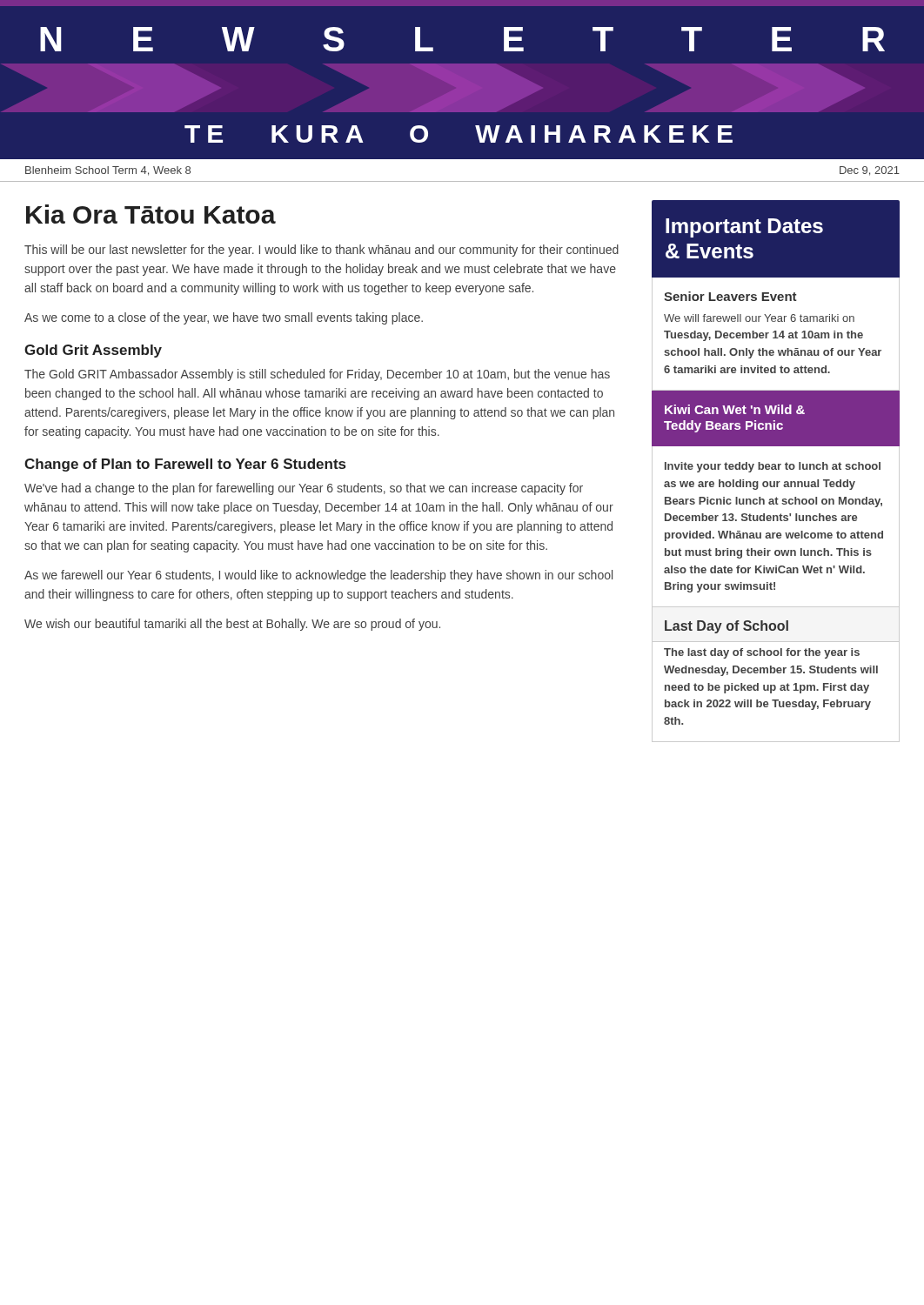Select the section header containing "Kiwi Can Wet"
The width and height of the screenshot is (924, 1305).
776,418
